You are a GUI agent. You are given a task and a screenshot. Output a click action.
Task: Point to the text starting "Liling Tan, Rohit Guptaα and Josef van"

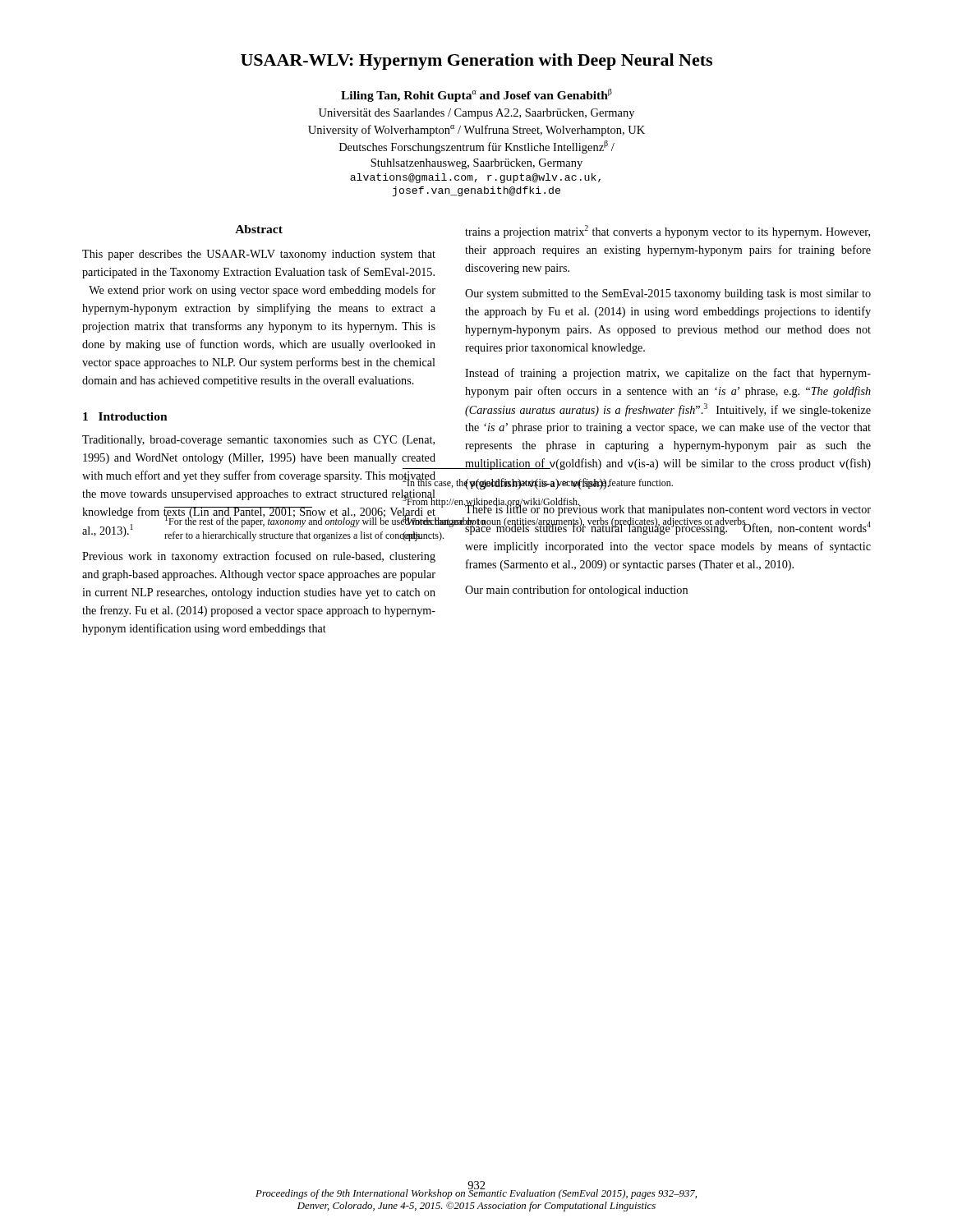tap(476, 142)
